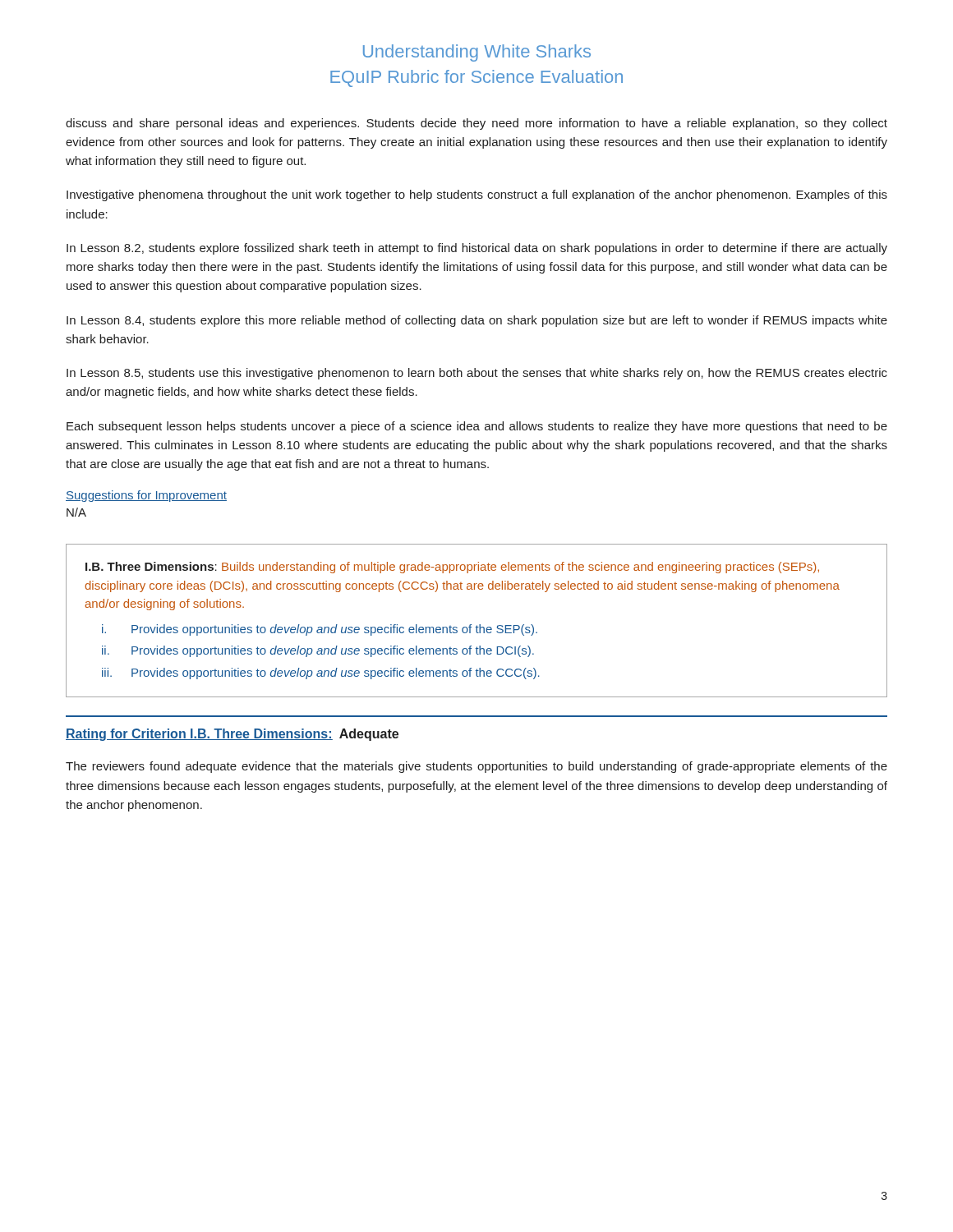Navigate to the element starting "Each subsequent lesson"
Viewport: 953px width, 1232px height.
click(x=476, y=445)
